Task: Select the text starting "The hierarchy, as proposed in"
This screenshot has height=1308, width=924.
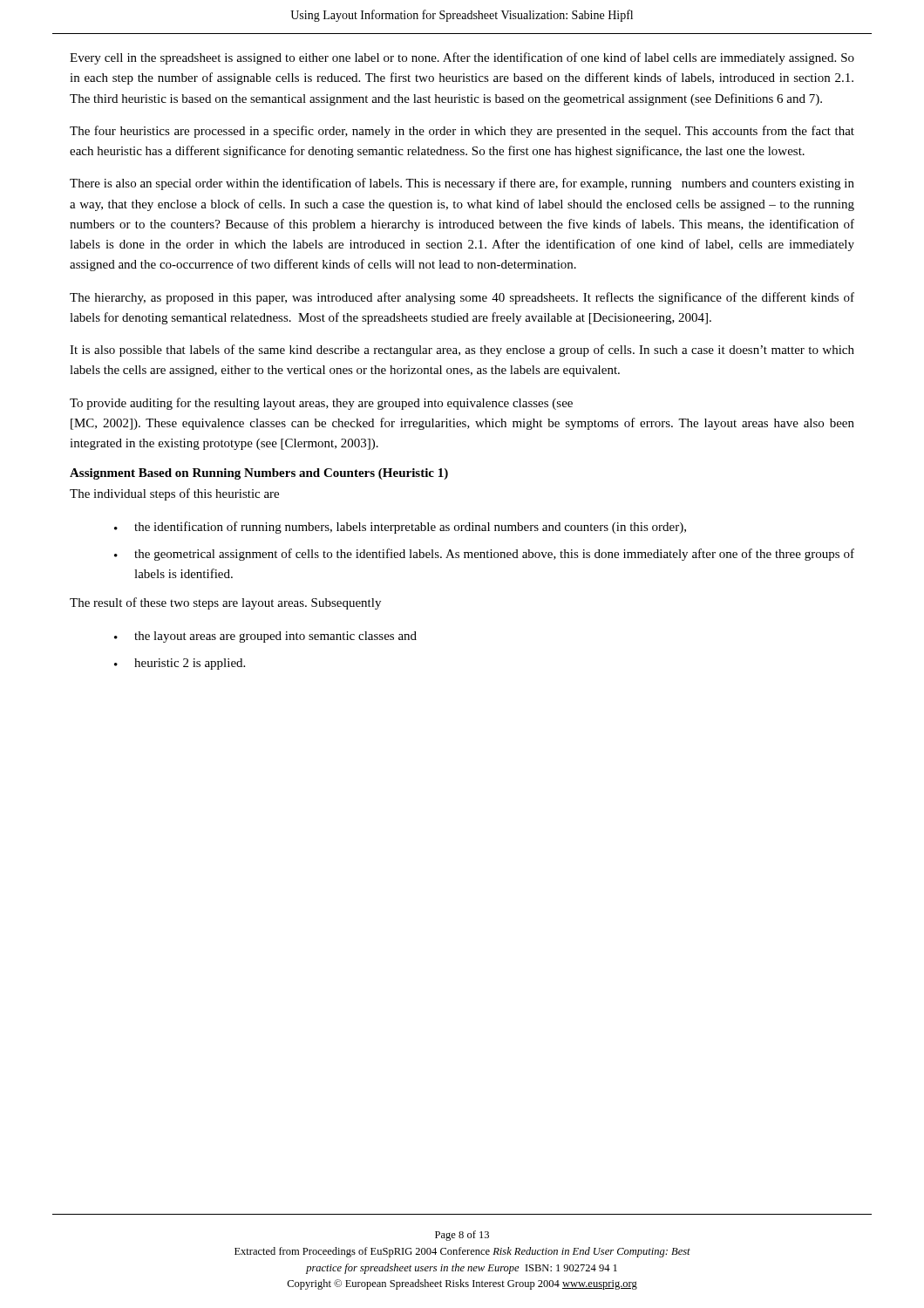Action: (x=462, y=307)
